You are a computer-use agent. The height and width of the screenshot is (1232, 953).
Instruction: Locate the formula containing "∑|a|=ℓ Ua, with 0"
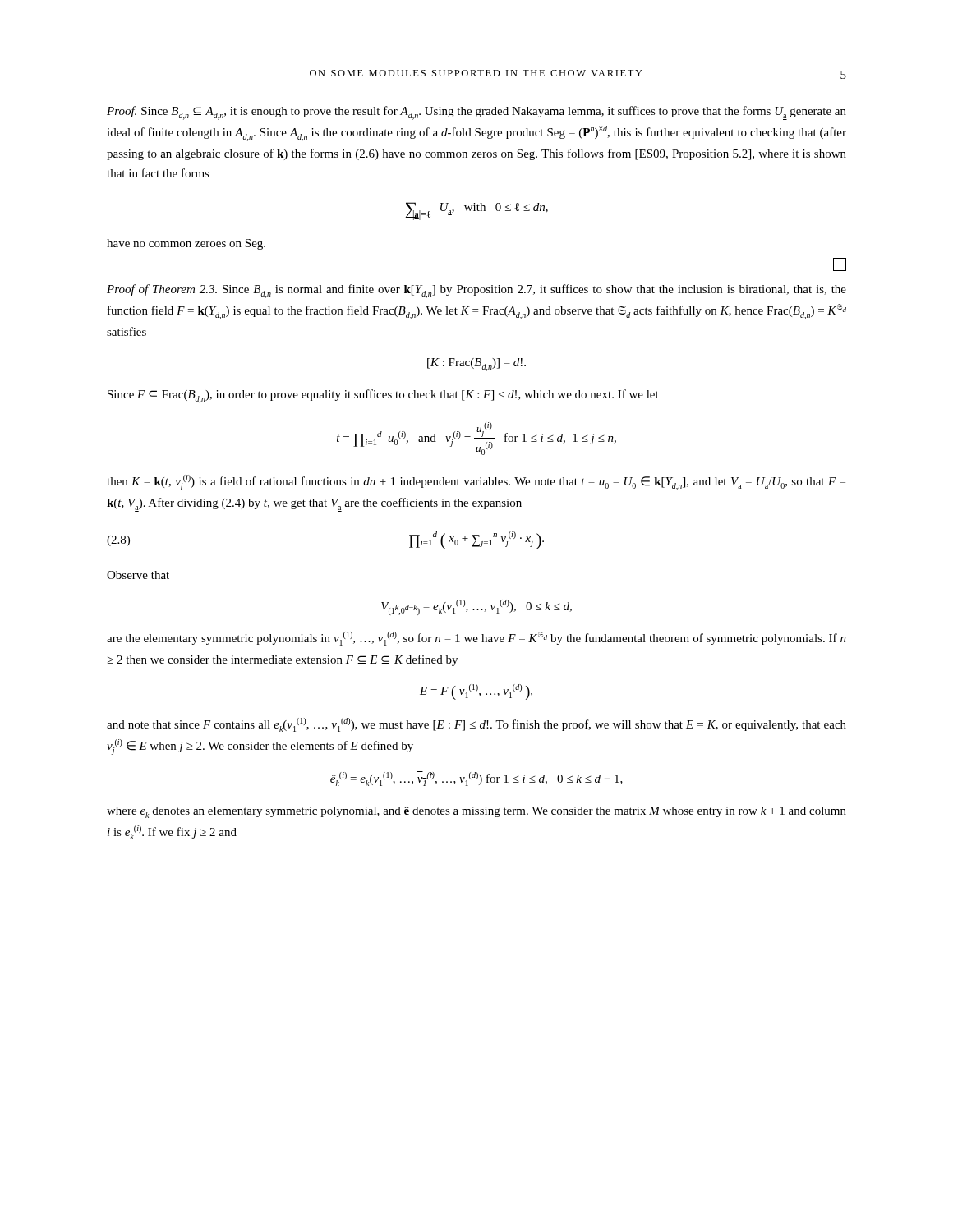476,209
